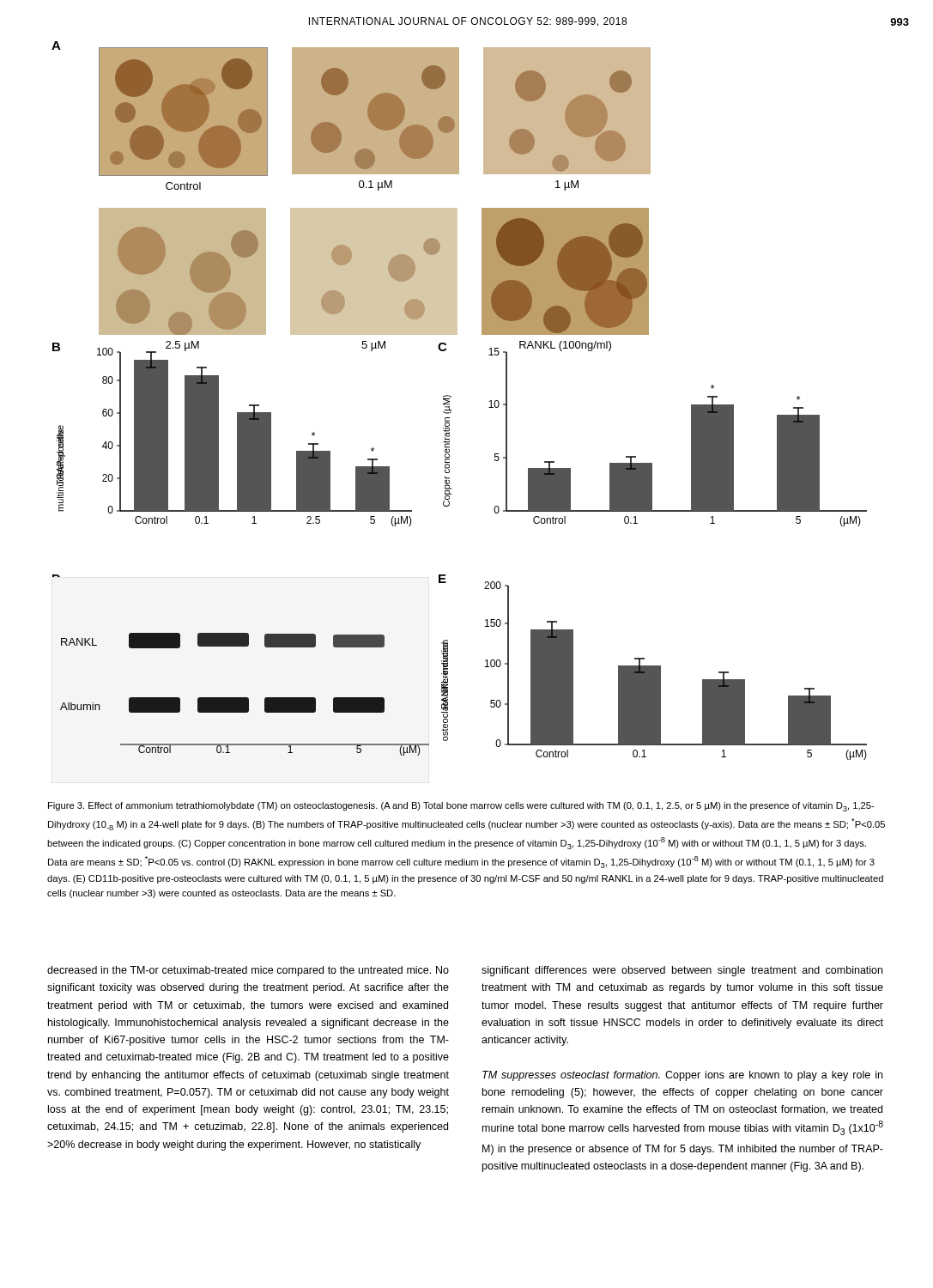Locate the element starting "decreased in the TM-or"

click(x=248, y=1057)
